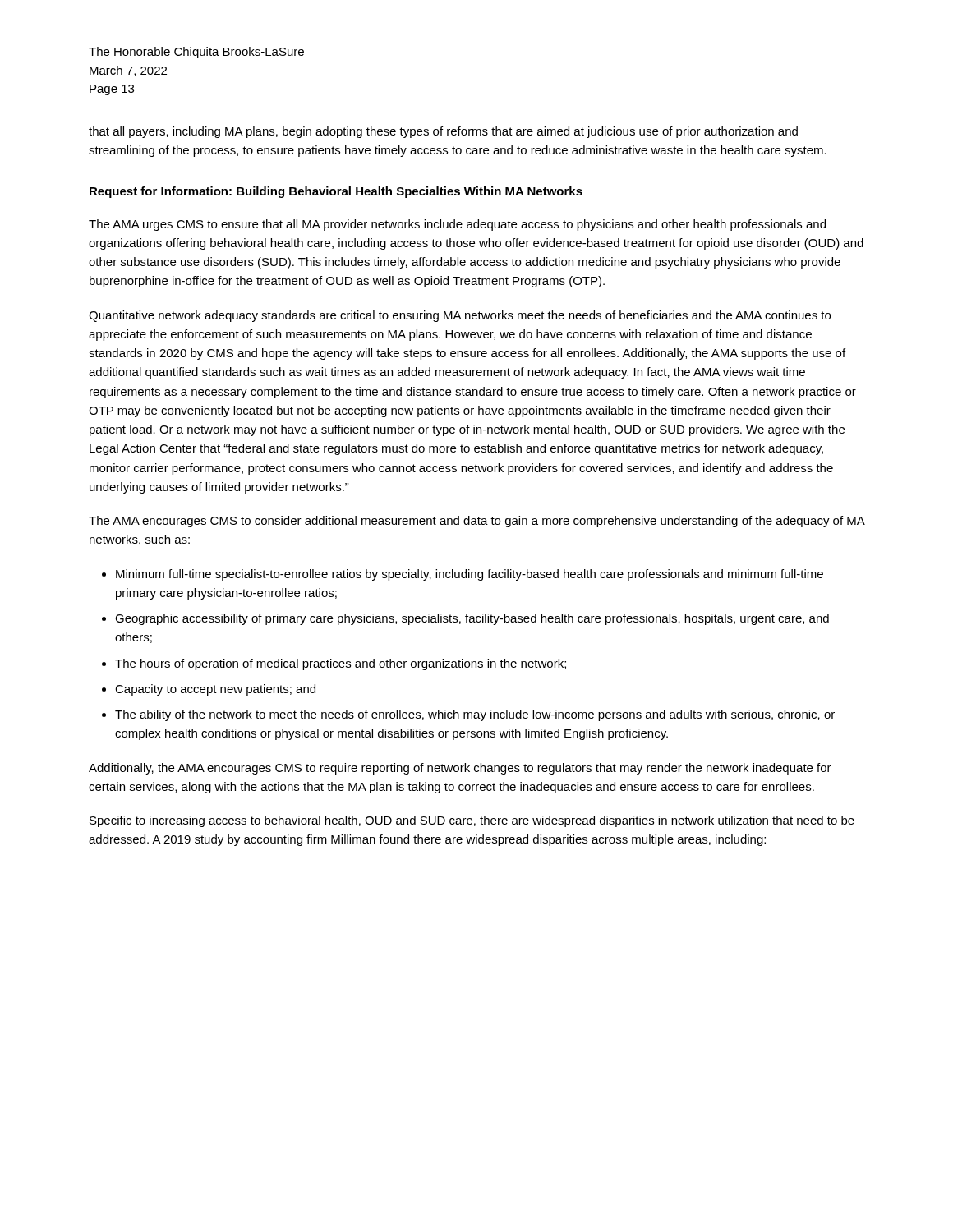Find the text block starting "Request for Information: Building Behavioral Health Specialties Within"
The height and width of the screenshot is (1232, 953).
pyautogui.click(x=336, y=191)
